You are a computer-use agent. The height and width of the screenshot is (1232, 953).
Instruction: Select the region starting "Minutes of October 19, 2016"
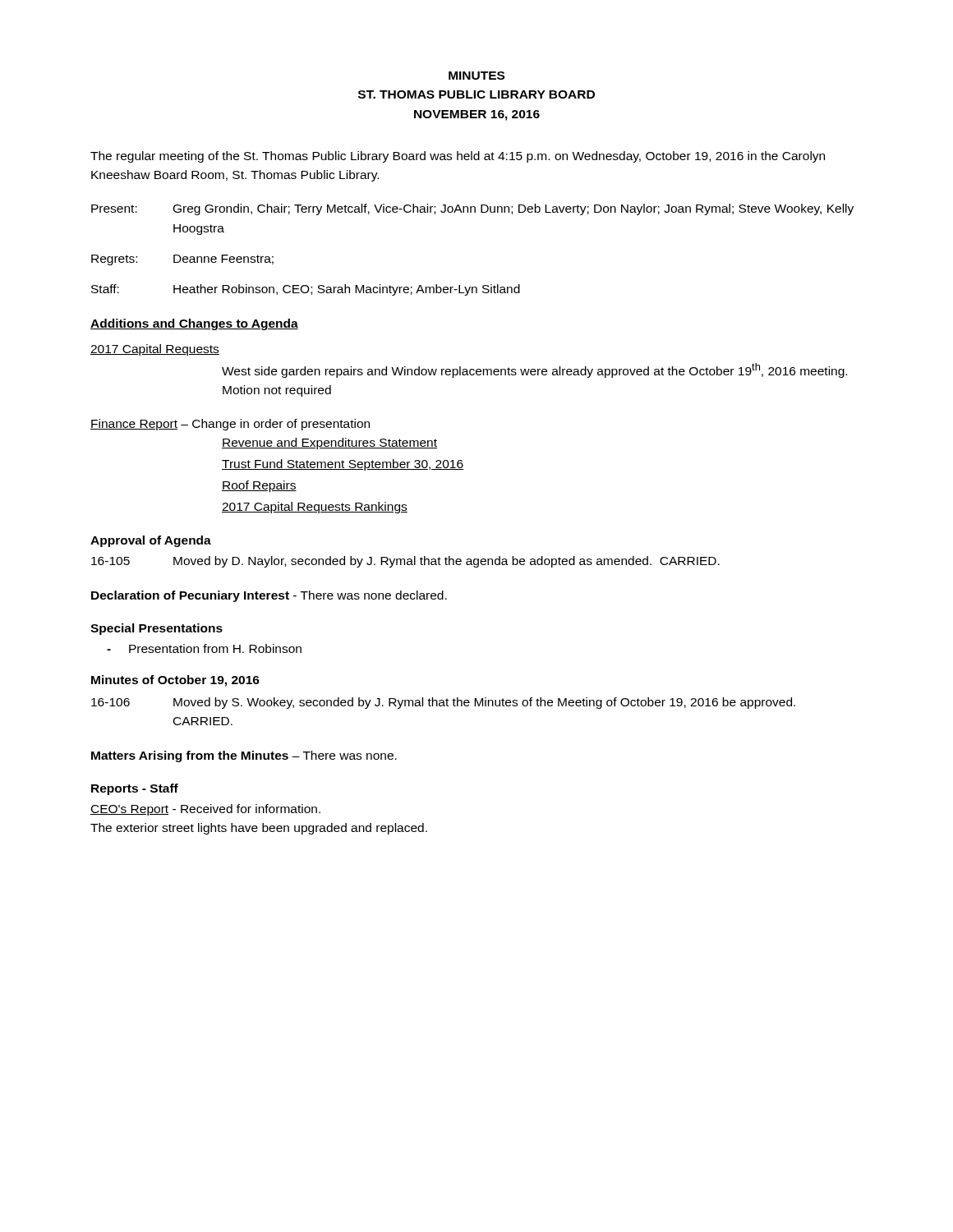pyautogui.click(x=175, y=680)
